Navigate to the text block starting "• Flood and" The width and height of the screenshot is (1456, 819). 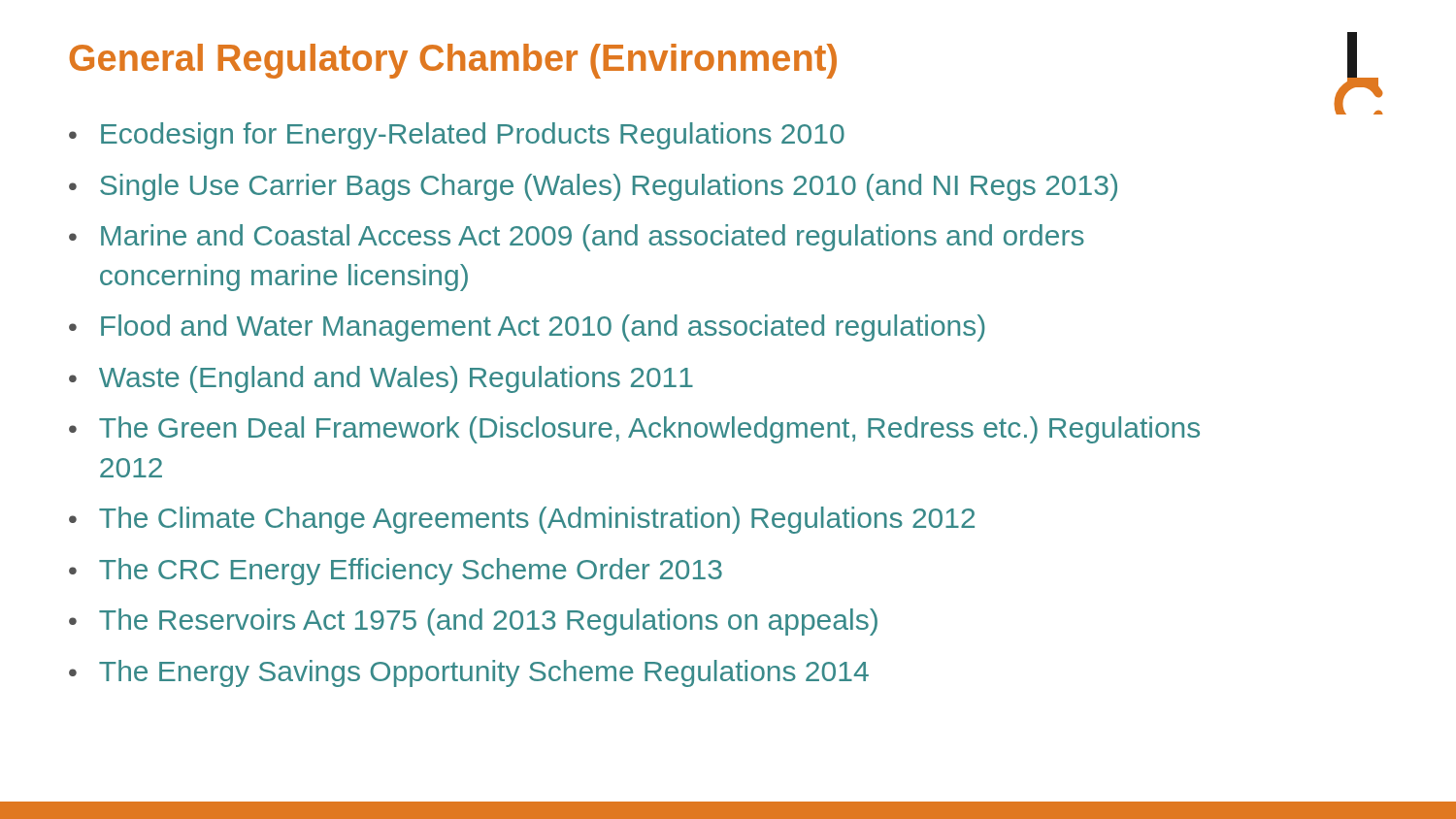click(x=728, y=326)
